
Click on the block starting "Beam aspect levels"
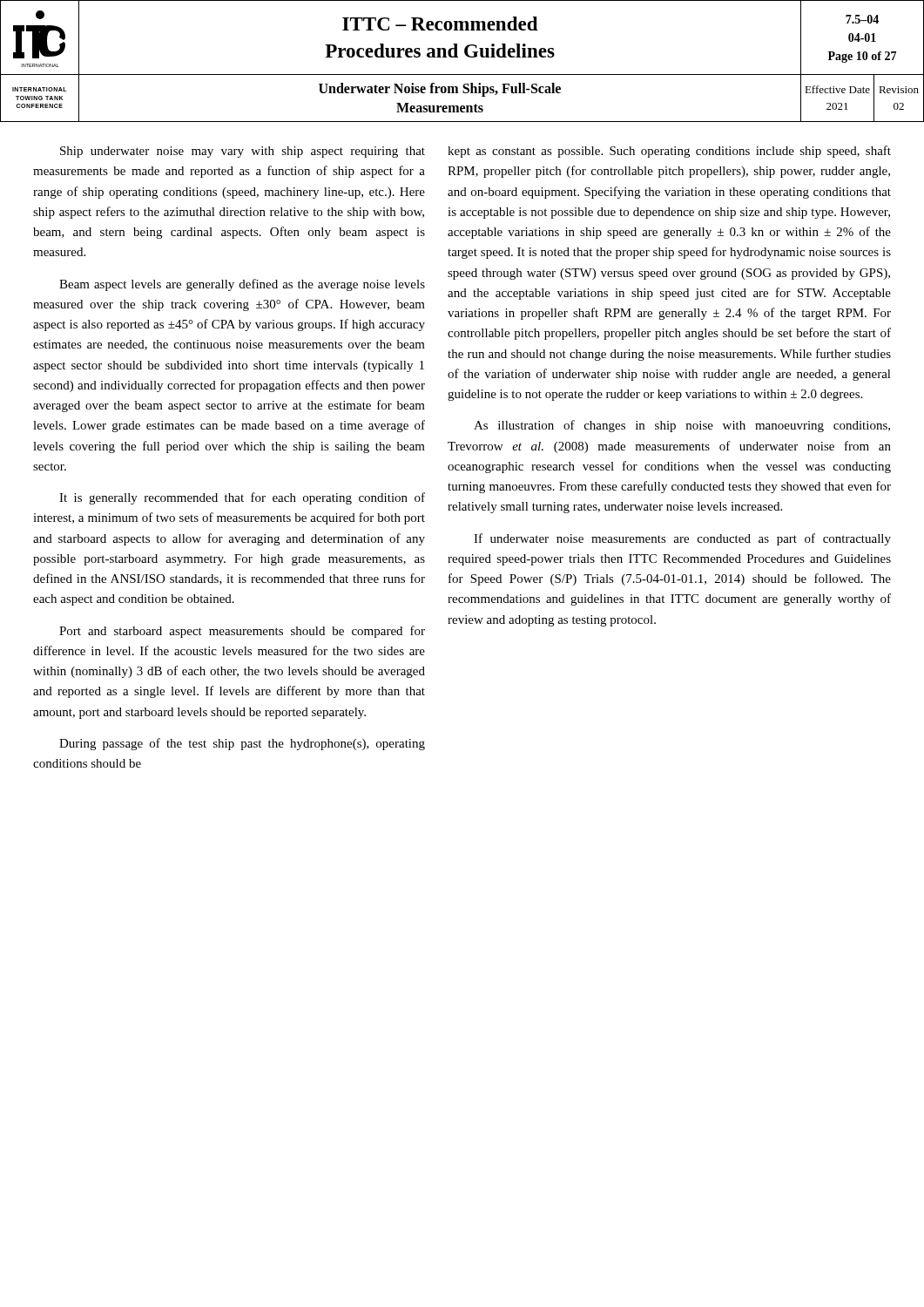[229, 375]
